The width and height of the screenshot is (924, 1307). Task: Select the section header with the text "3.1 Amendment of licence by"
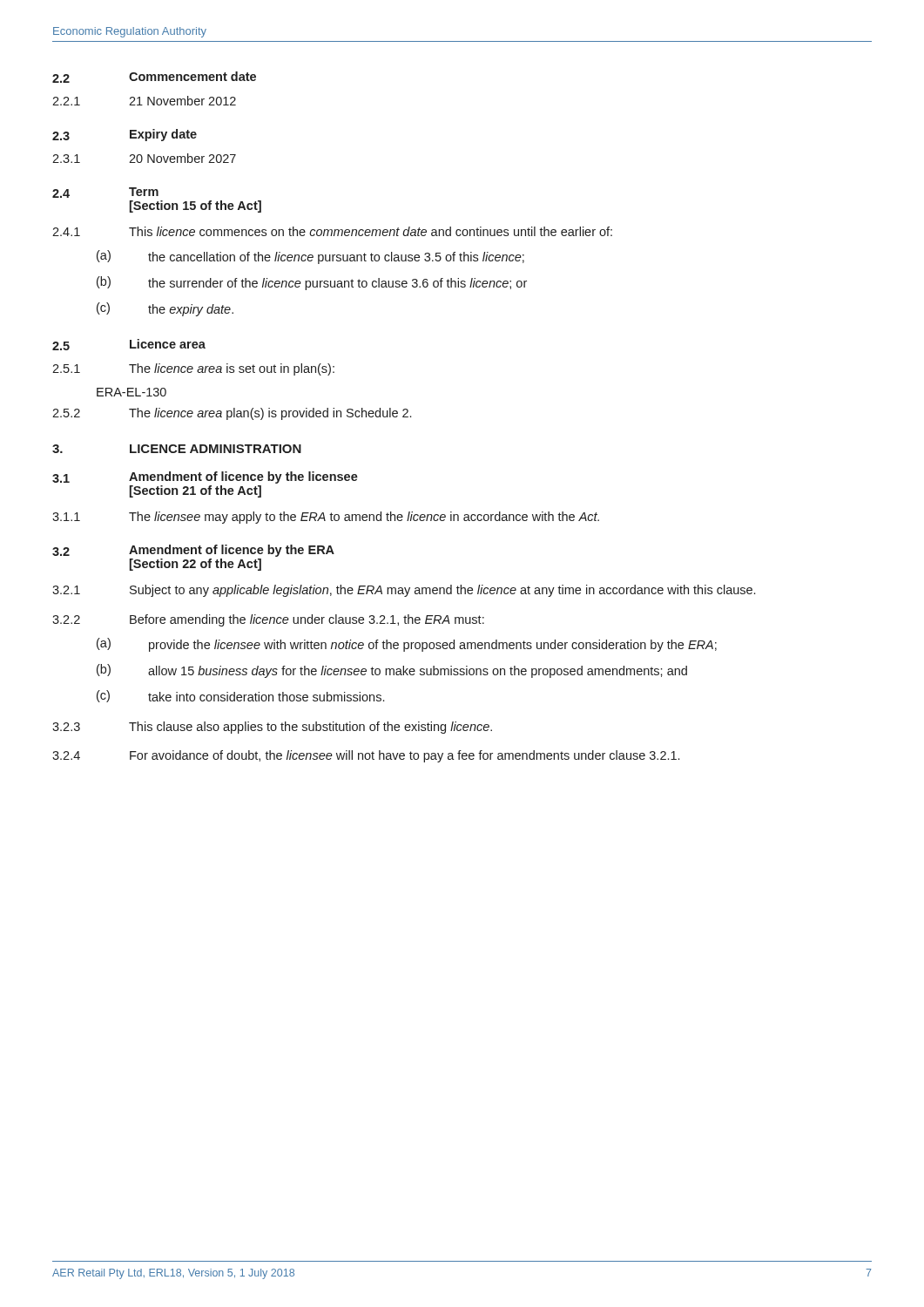[x=205, y=477]
